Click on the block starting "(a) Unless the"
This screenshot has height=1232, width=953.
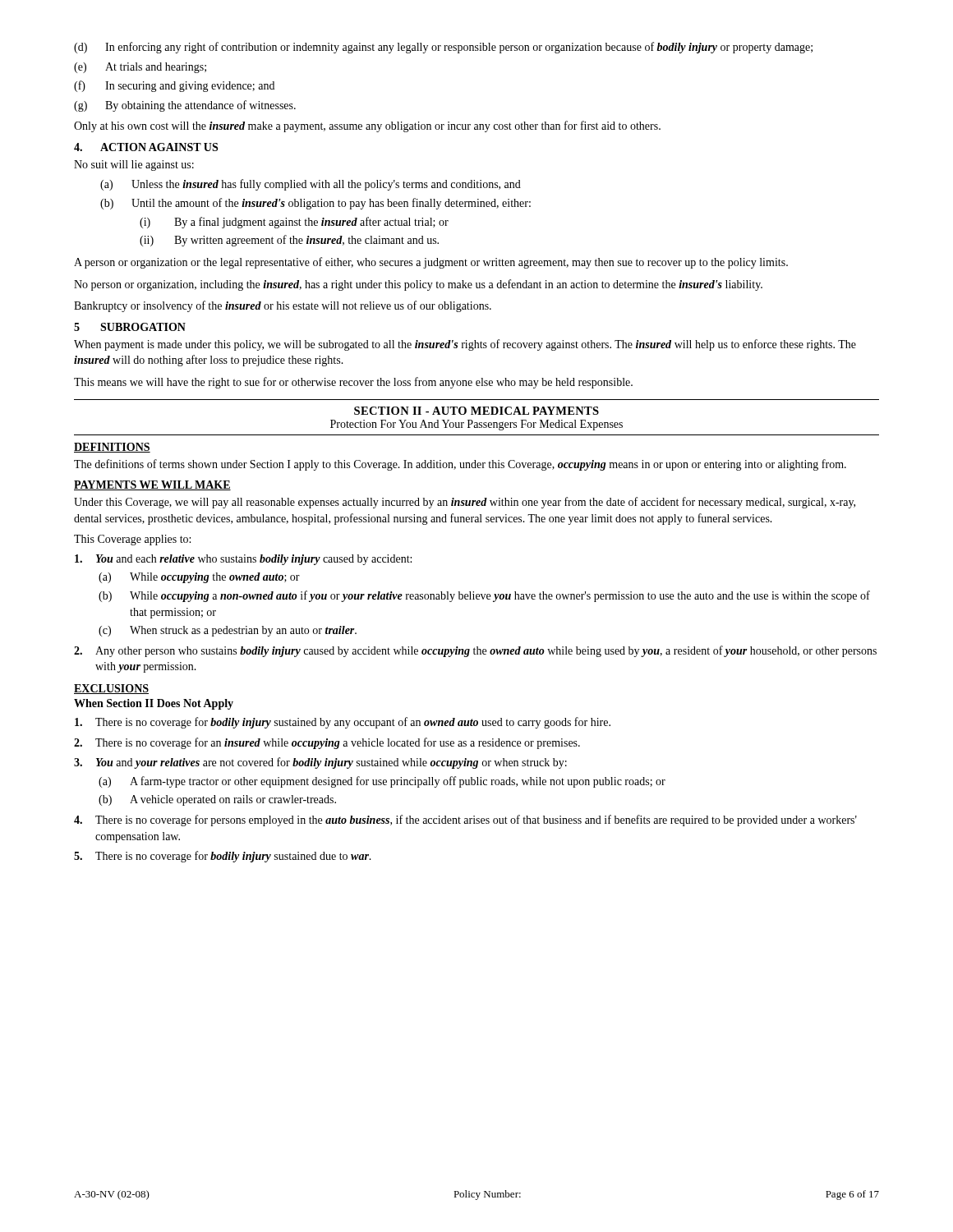pyautogui.click(x=310, y=184)
